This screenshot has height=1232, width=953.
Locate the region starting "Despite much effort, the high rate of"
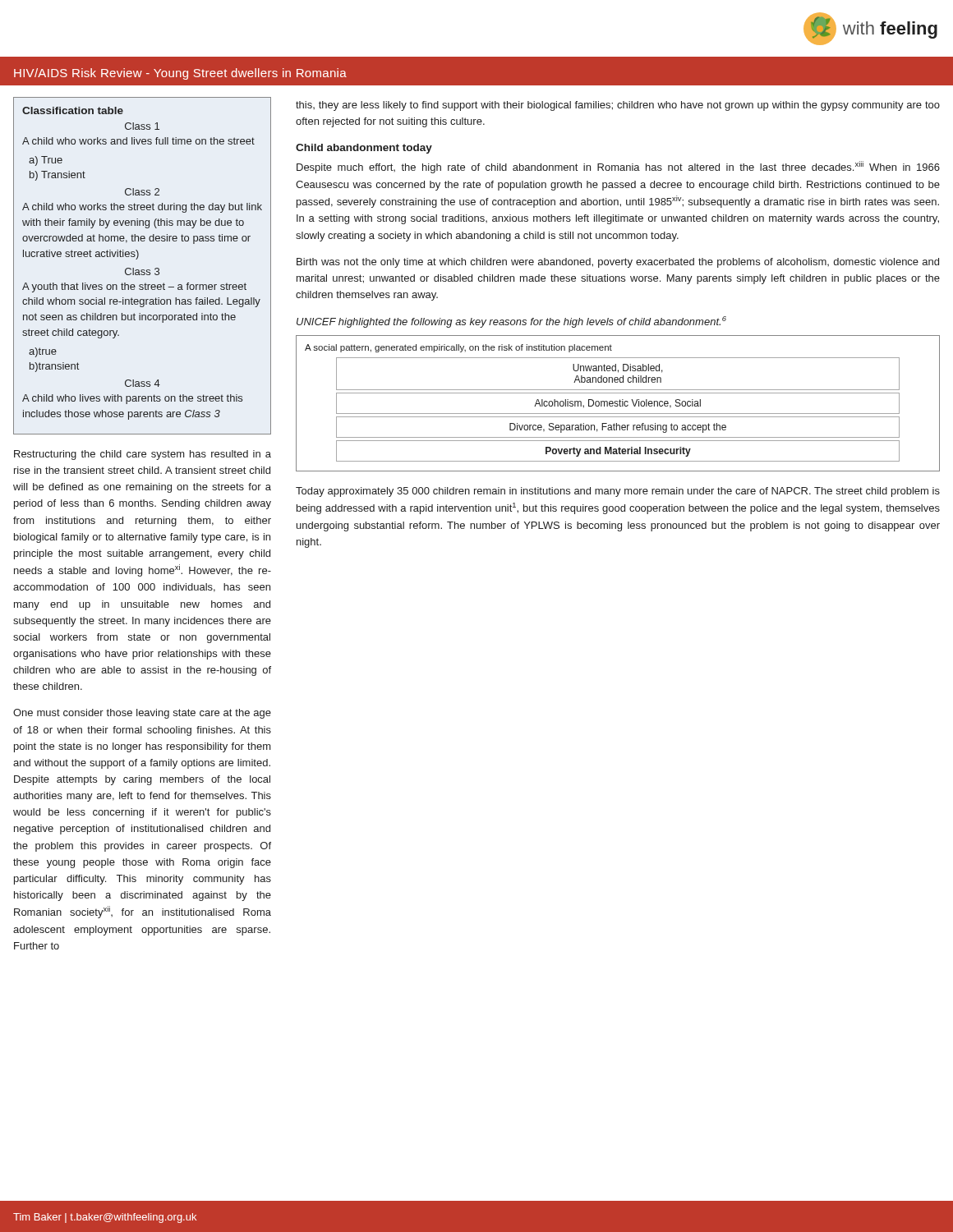coord(618,201)
